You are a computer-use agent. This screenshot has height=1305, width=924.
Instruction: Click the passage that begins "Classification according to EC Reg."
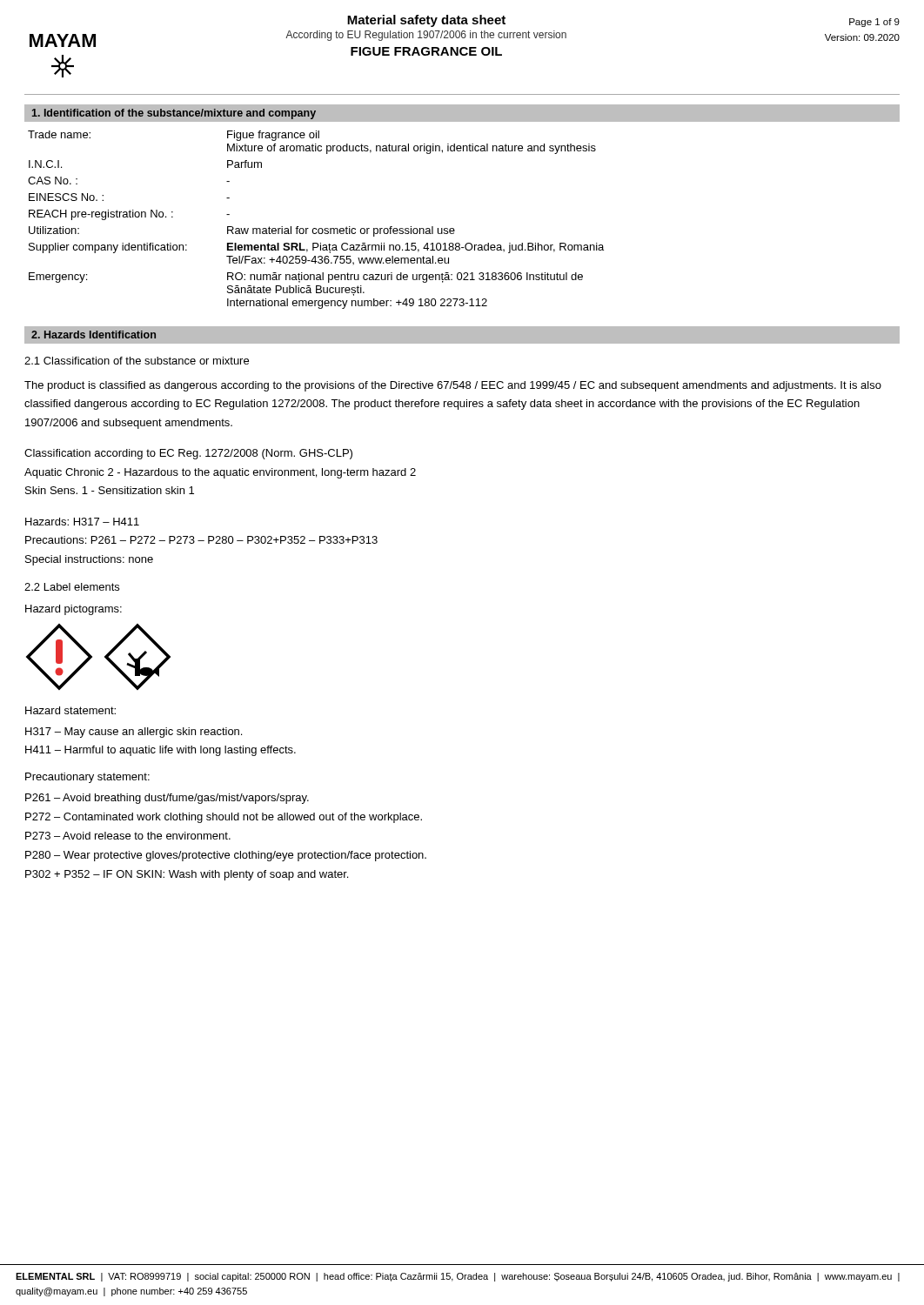pyautogui.click(x=220, y=472)
